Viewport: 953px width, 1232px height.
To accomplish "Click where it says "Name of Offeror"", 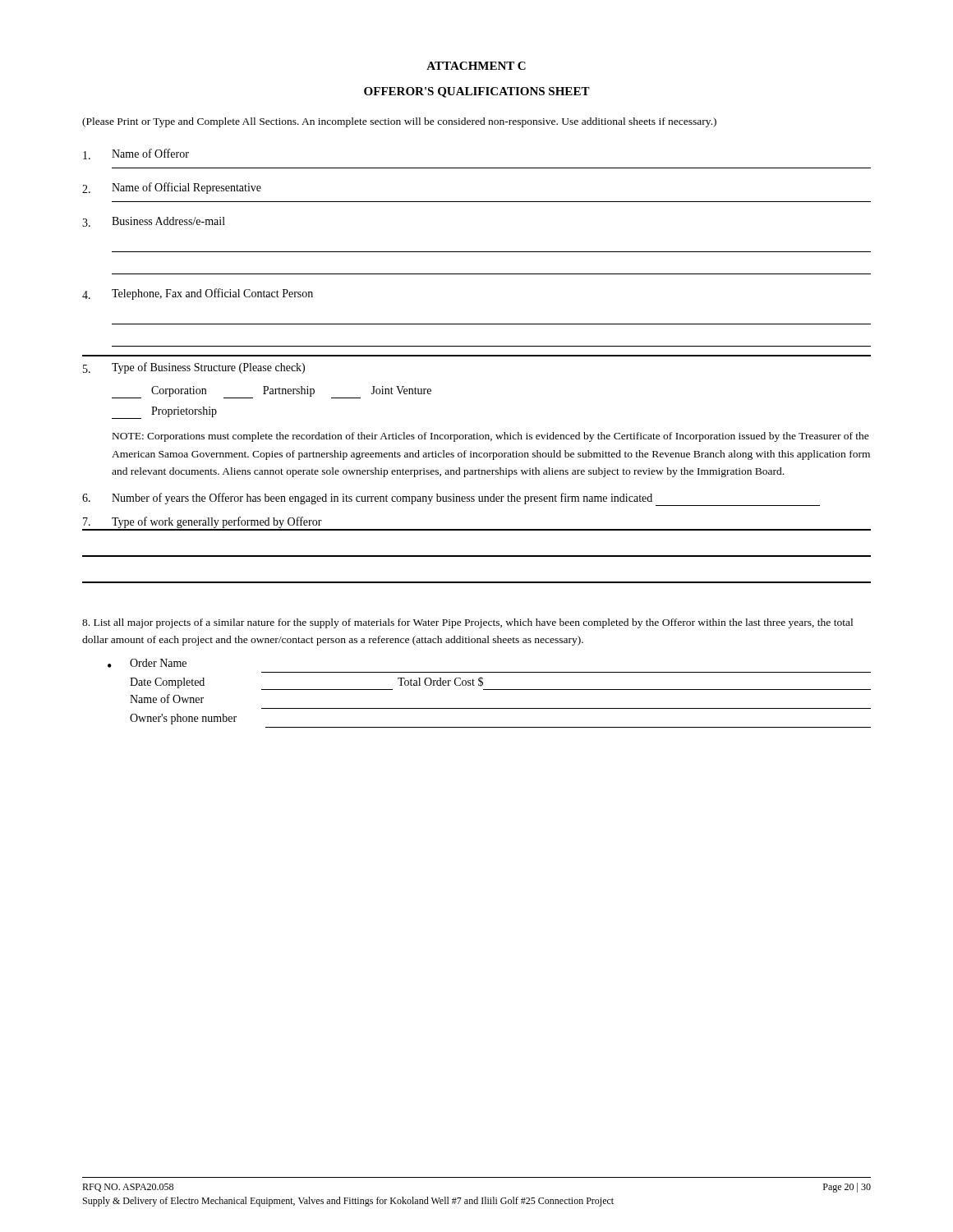I will [476, 159].
